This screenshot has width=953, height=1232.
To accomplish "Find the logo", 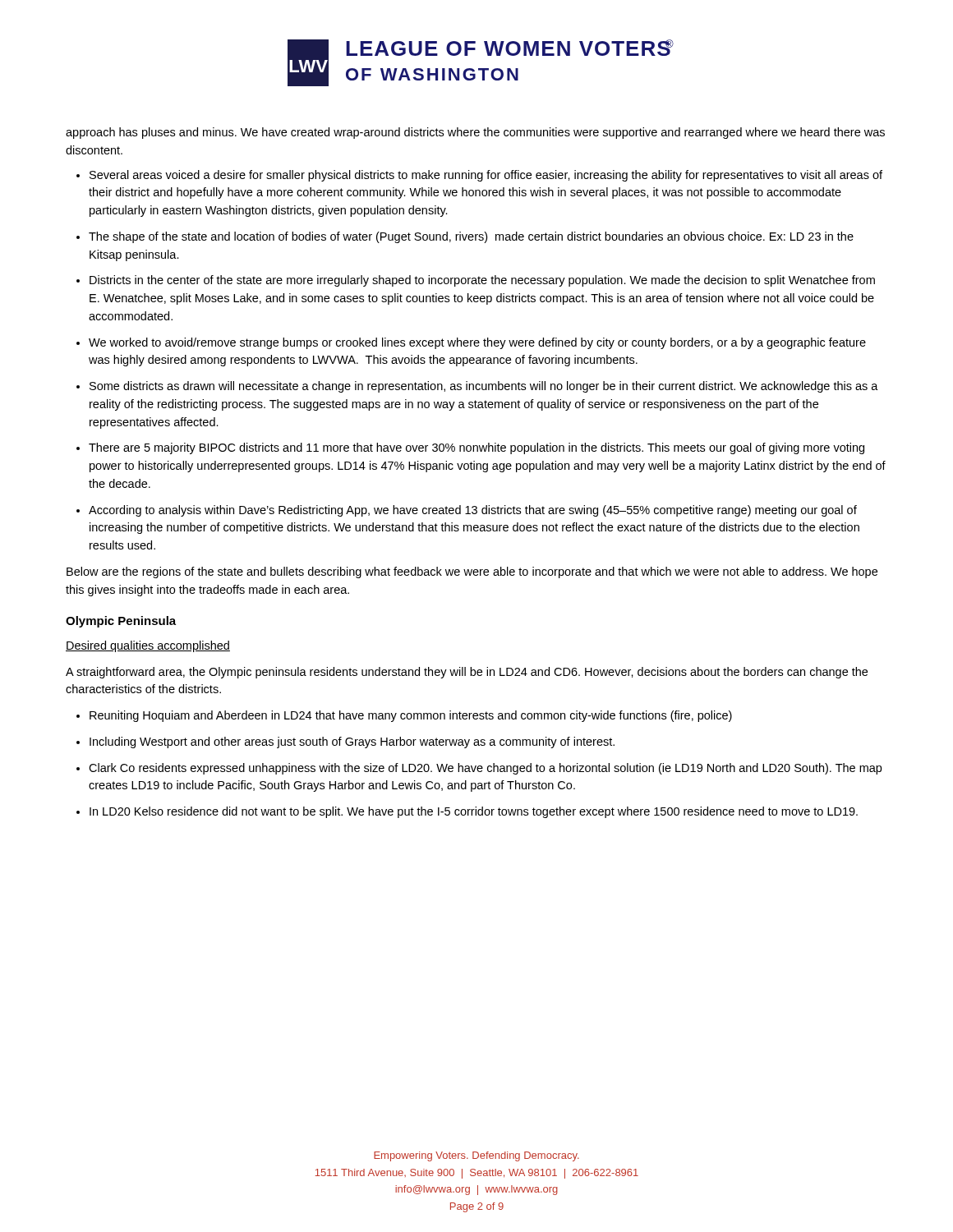I will coord(476,62).
